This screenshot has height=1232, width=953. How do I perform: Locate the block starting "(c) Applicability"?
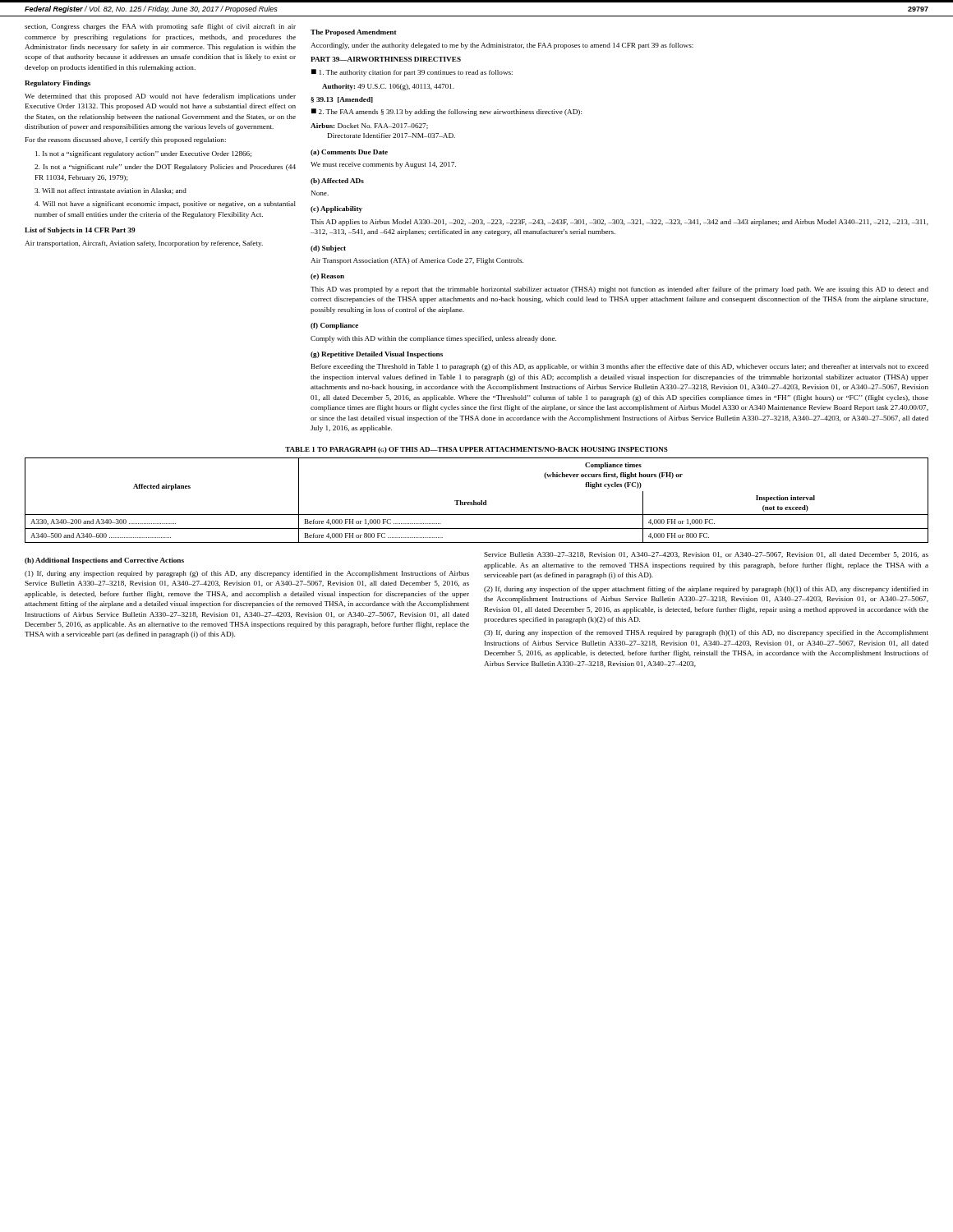pyautogui.click(x=336, y=209)
